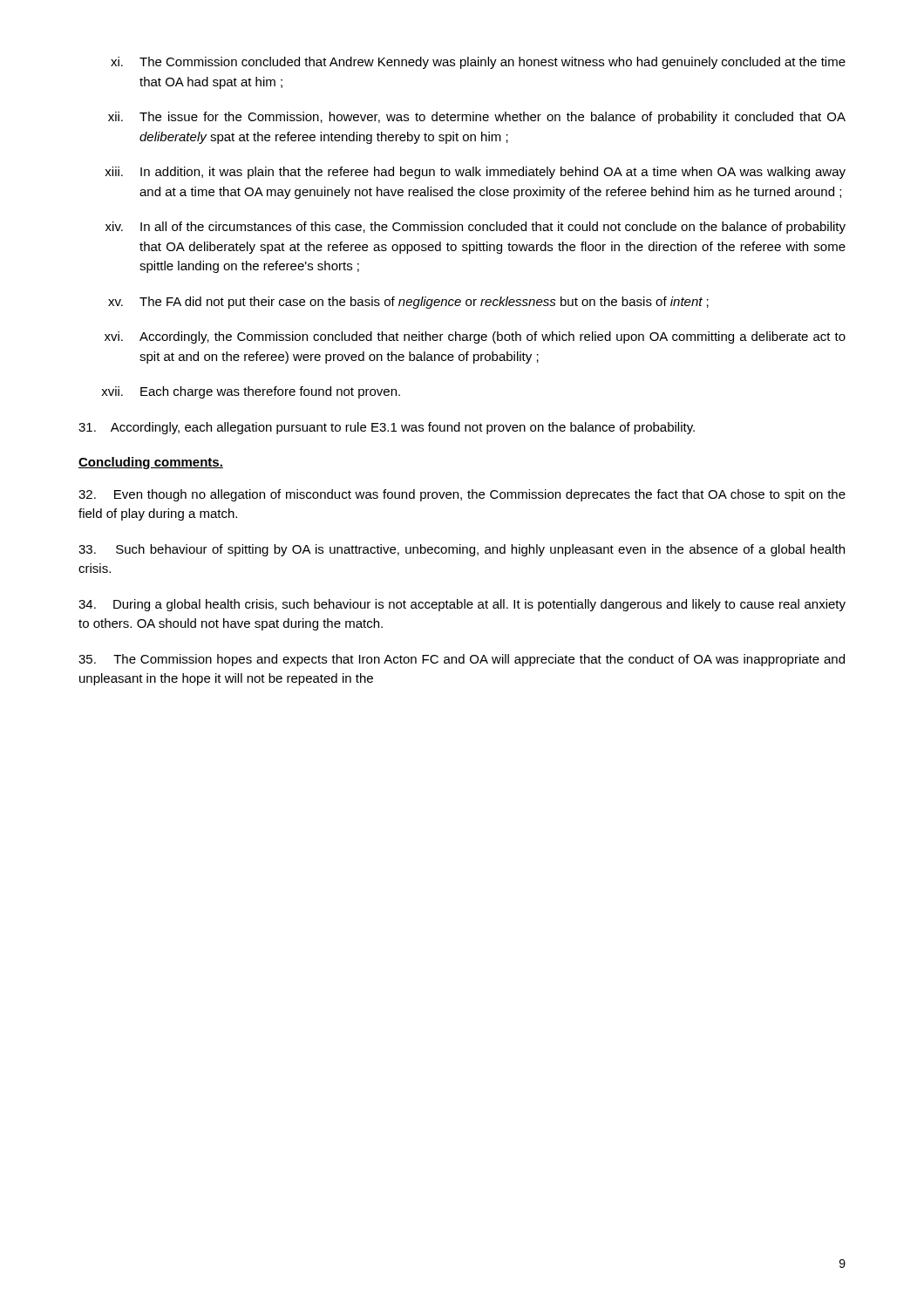Click on the block starting "xvi. Accordingly, the Commission concluded that neither charge"
924x1308 pixels.
(x=462, y=347)
